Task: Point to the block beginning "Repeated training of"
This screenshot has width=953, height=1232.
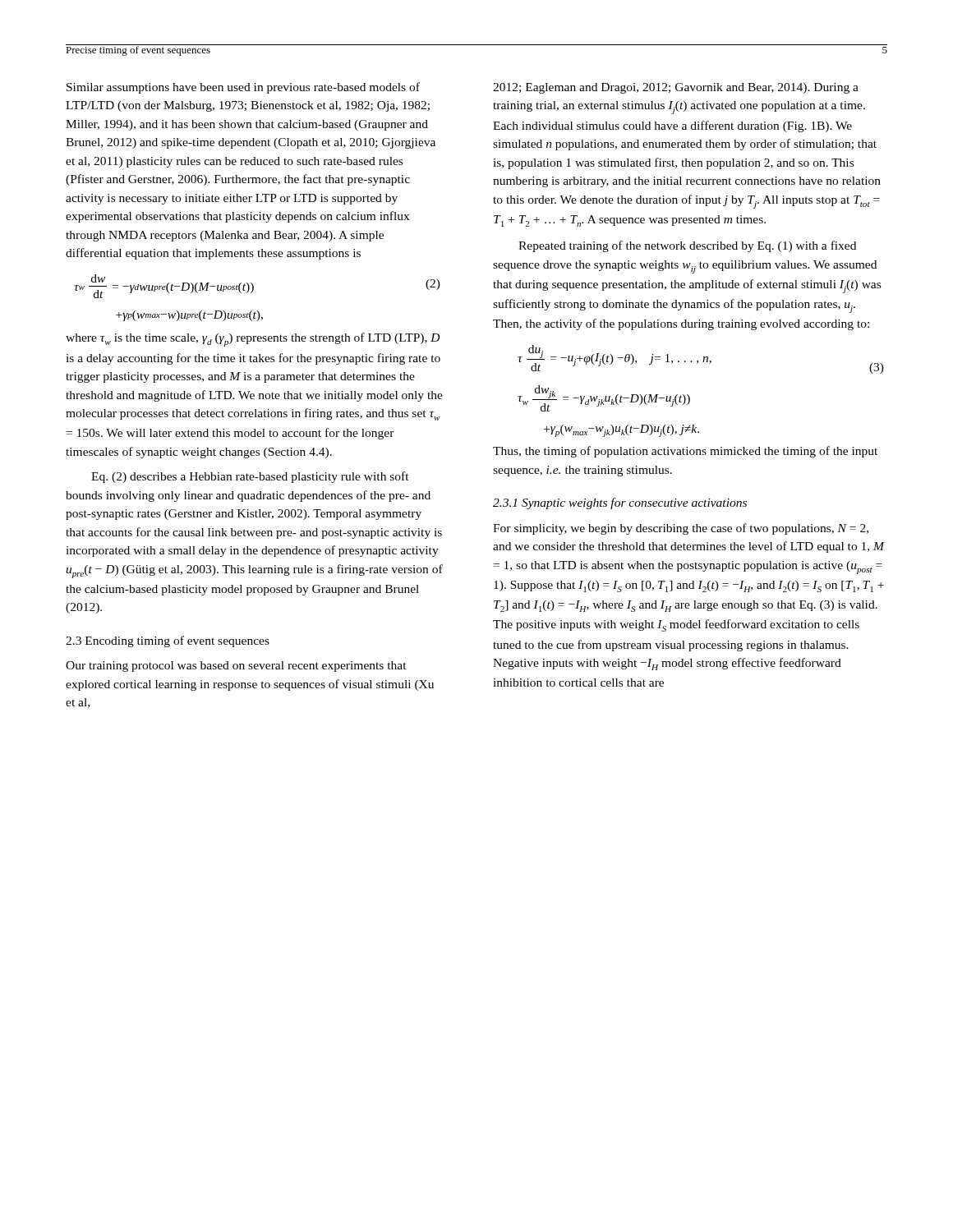Action: [x=690, y=285]
